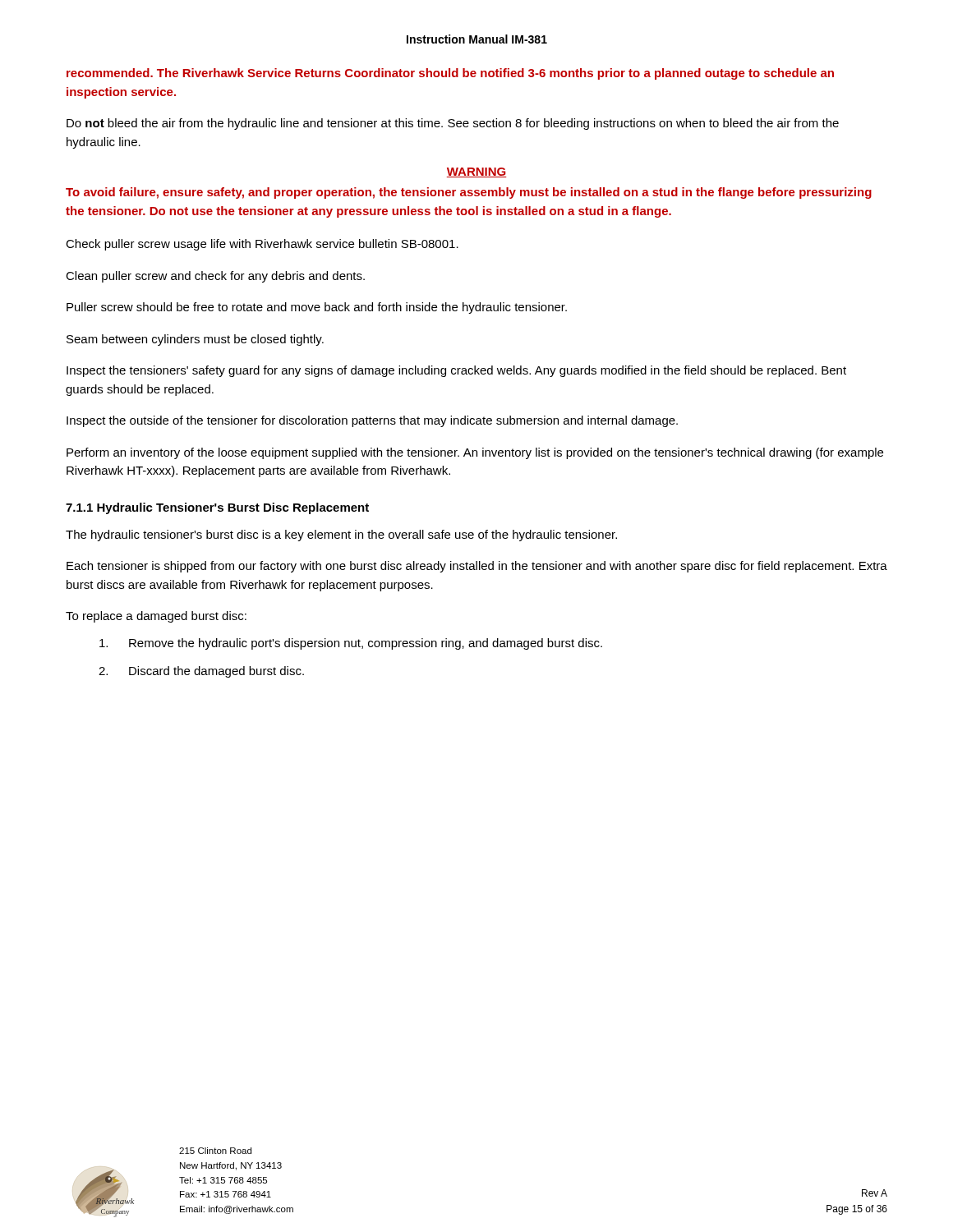Point to the element starting "Seam between cylinders must be closed tightly."
The width and height of the screenshot is (953, 1232).
[195, 338]
